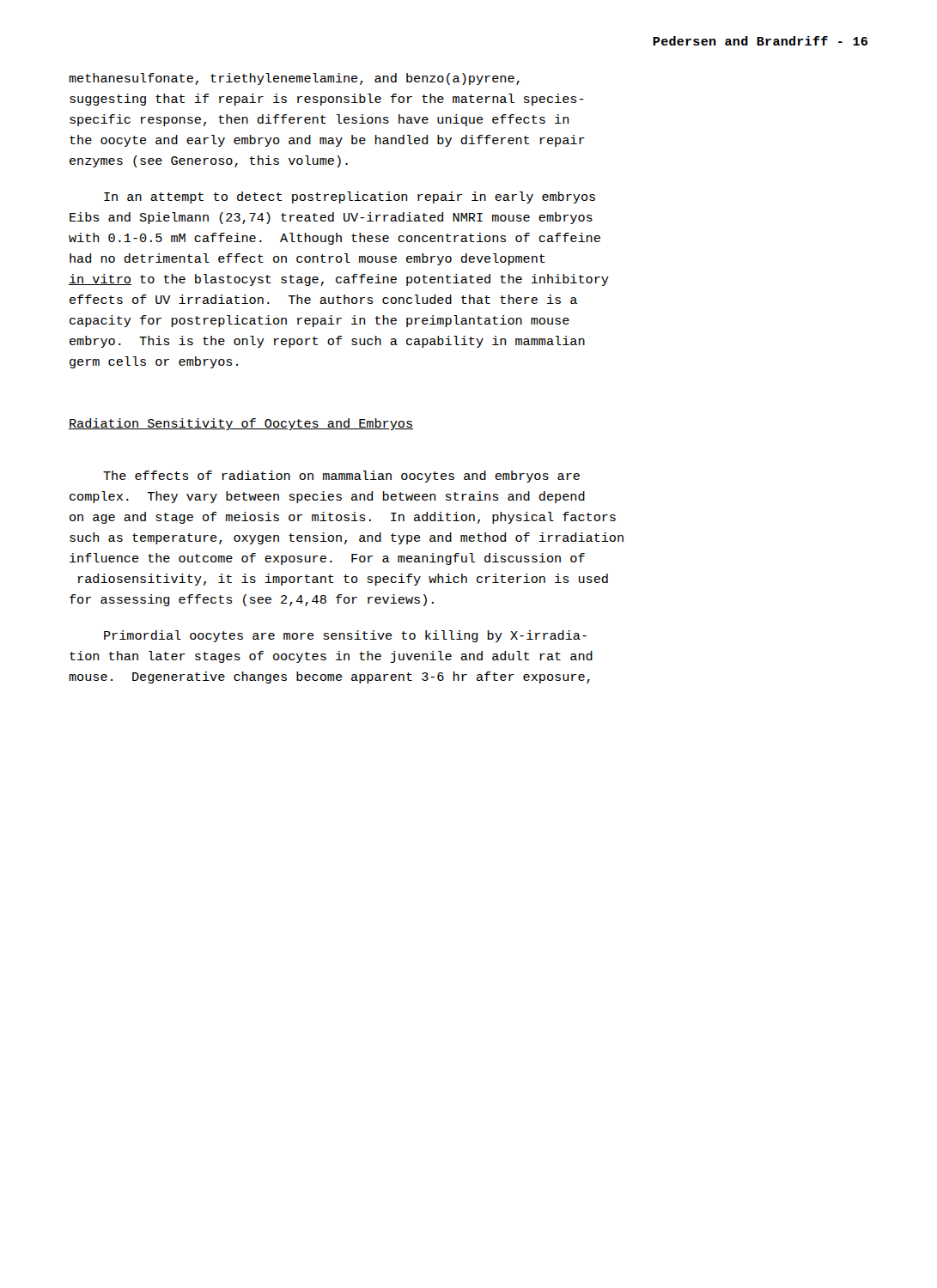This screenshot has width=937, height=1288.
Task: Find the element starting "Primordial oocytes are more sensitive to killing"
Action: 331,657
